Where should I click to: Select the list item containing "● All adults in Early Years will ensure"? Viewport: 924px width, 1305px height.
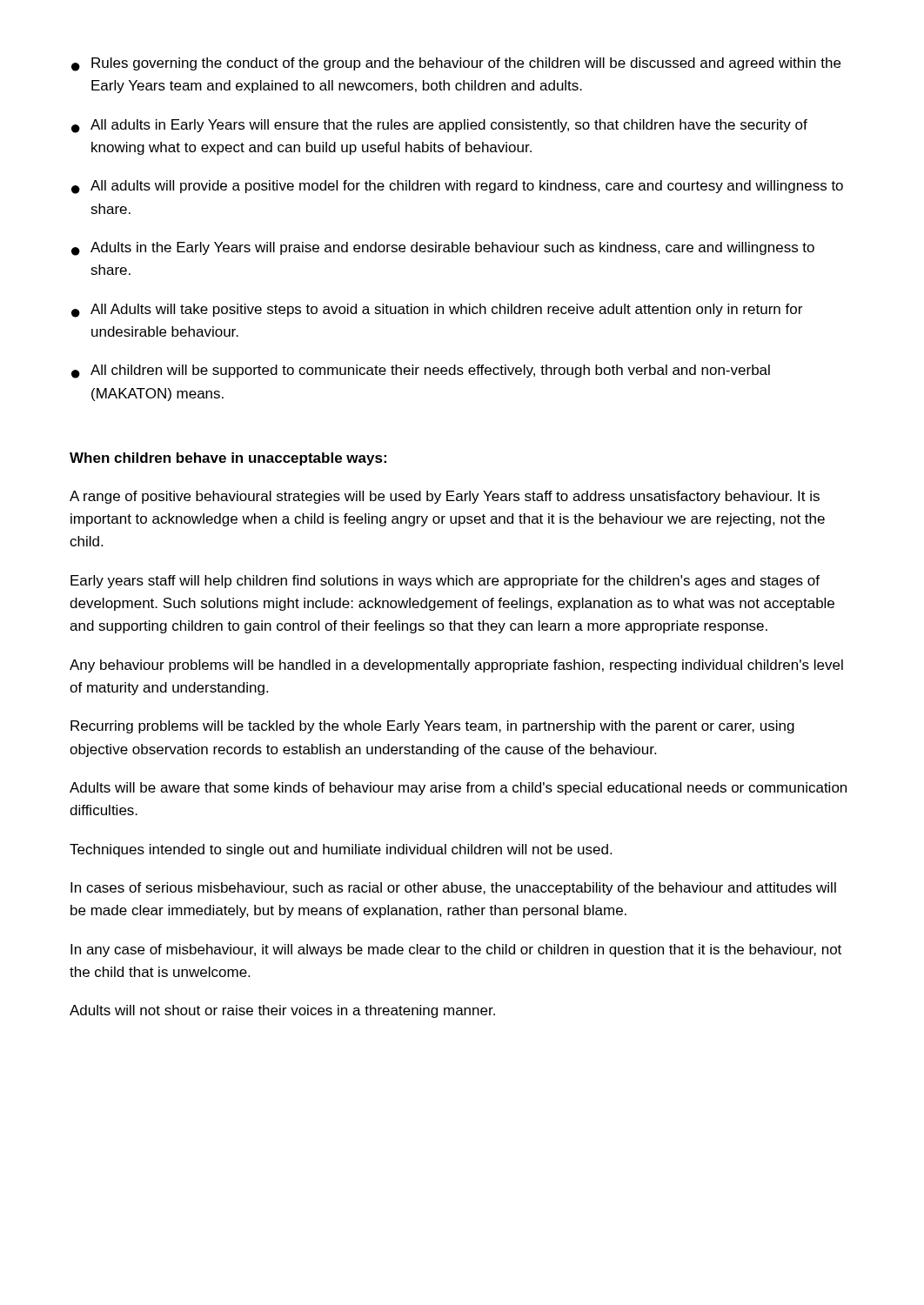[462, 137]
